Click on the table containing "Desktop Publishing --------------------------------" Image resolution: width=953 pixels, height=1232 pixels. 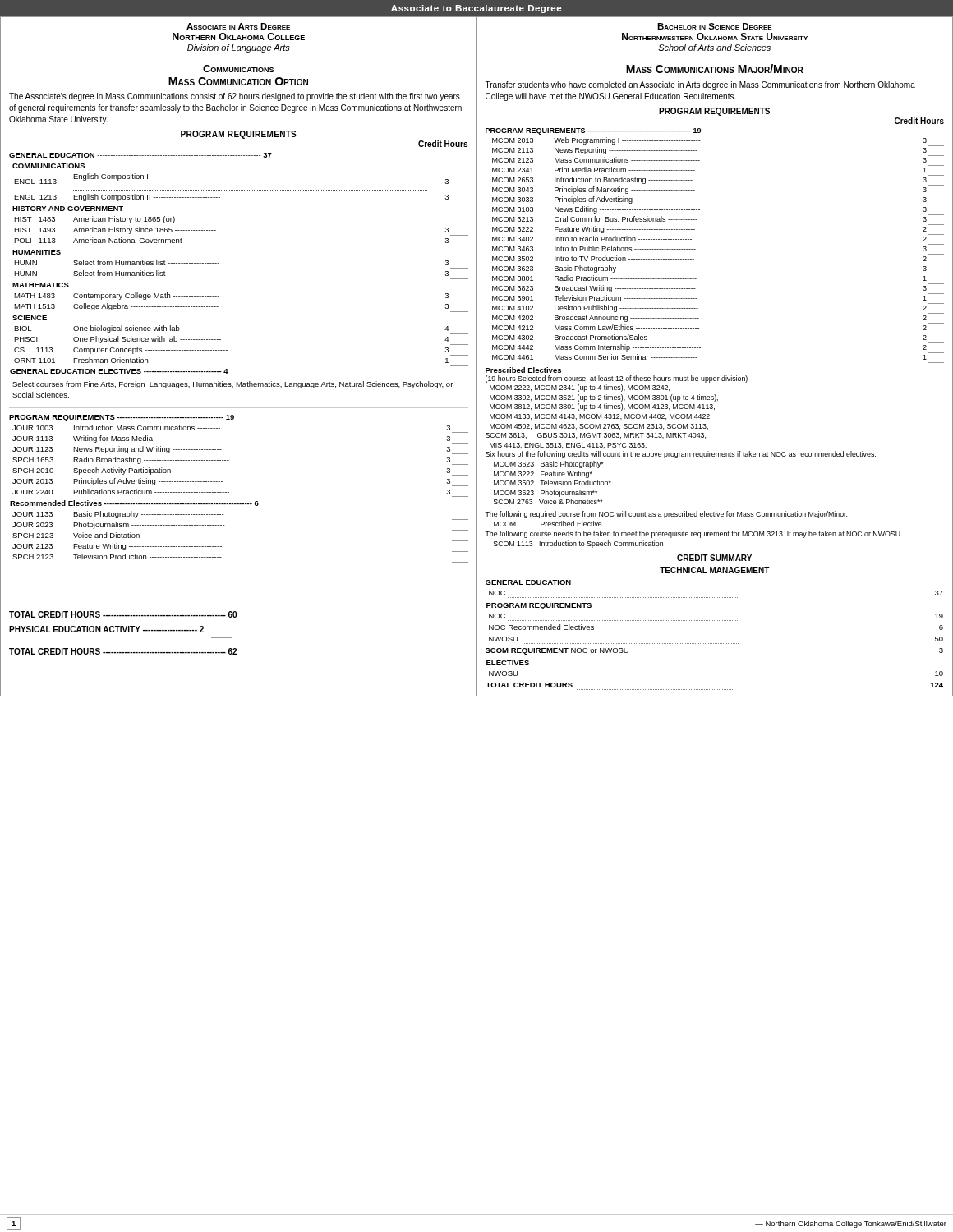coord(715,245)
